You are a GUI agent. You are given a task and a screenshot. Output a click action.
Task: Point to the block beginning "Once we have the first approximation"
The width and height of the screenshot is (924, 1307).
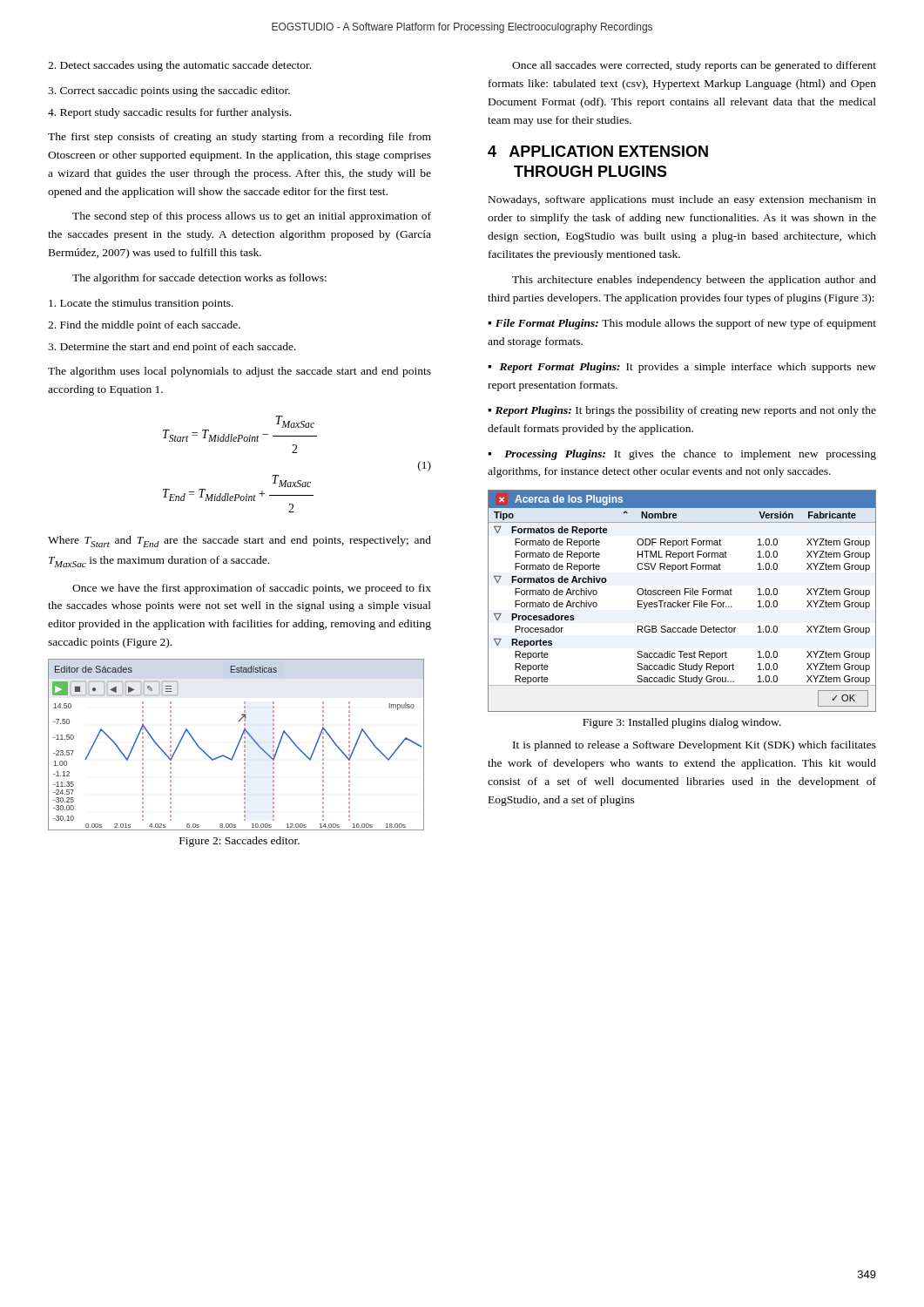click(239, 615)
